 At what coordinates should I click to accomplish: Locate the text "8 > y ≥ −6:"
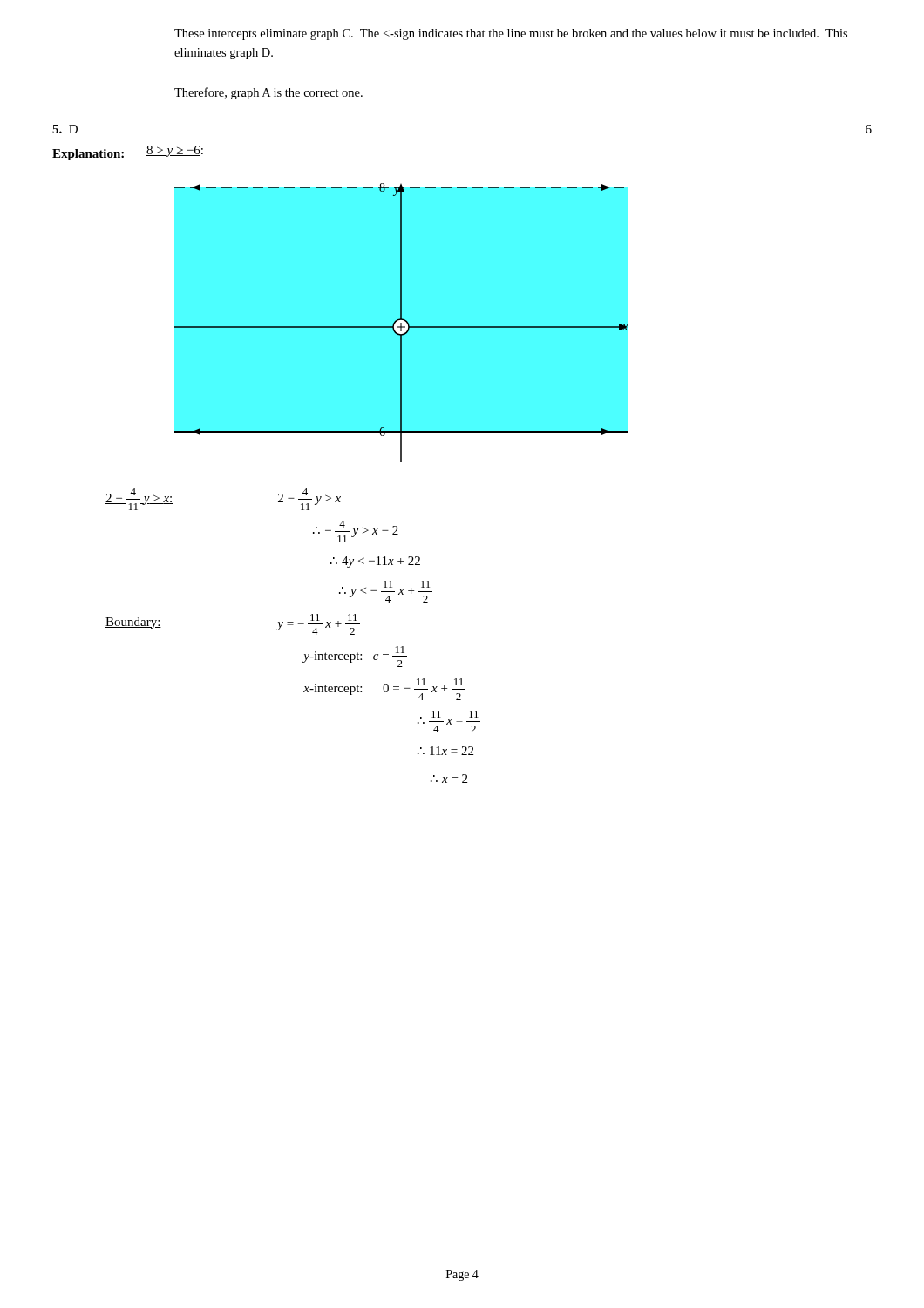(x=175, y=150)
